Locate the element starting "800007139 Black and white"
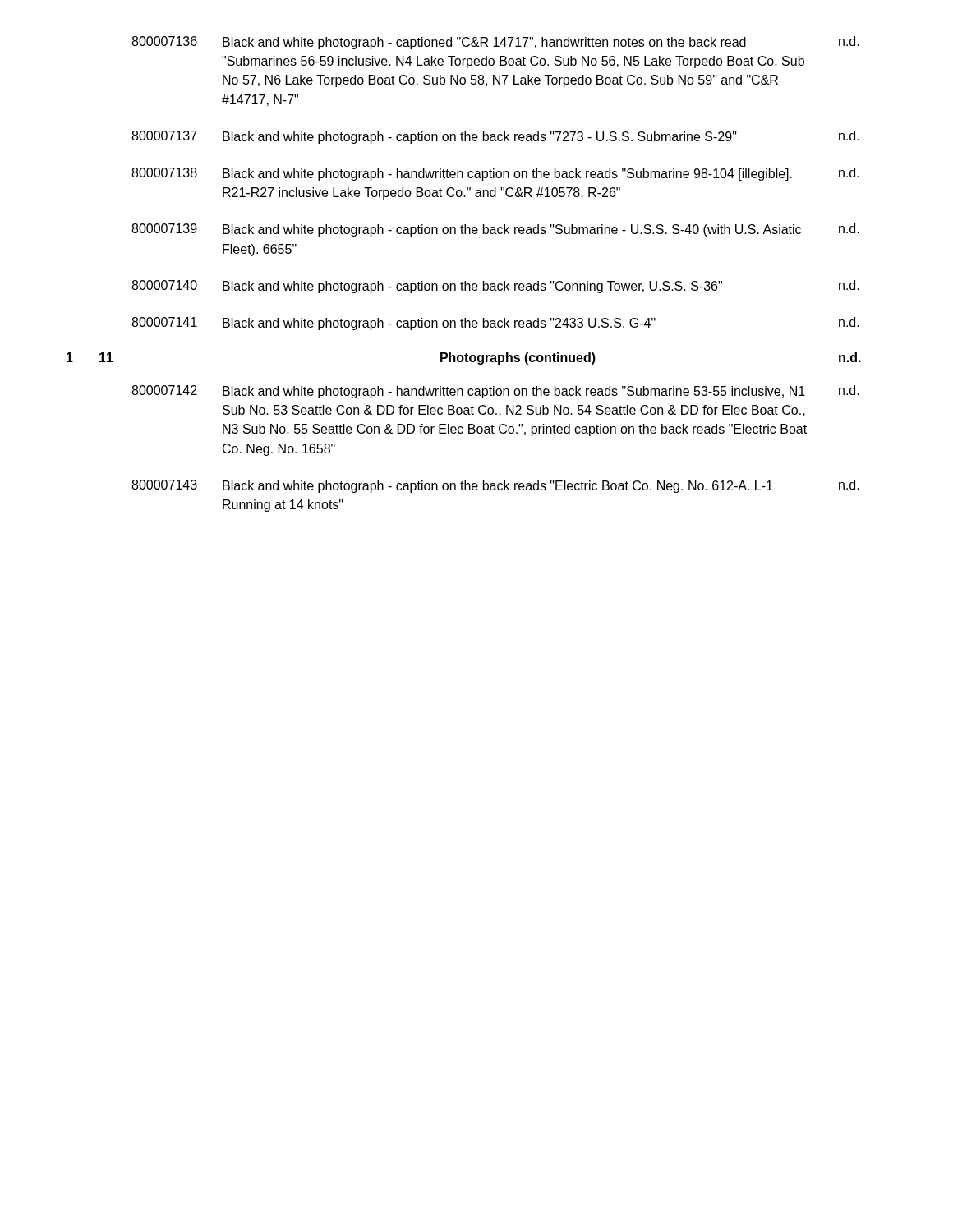This screenshot has width=953, height=1232. point(476,239)
